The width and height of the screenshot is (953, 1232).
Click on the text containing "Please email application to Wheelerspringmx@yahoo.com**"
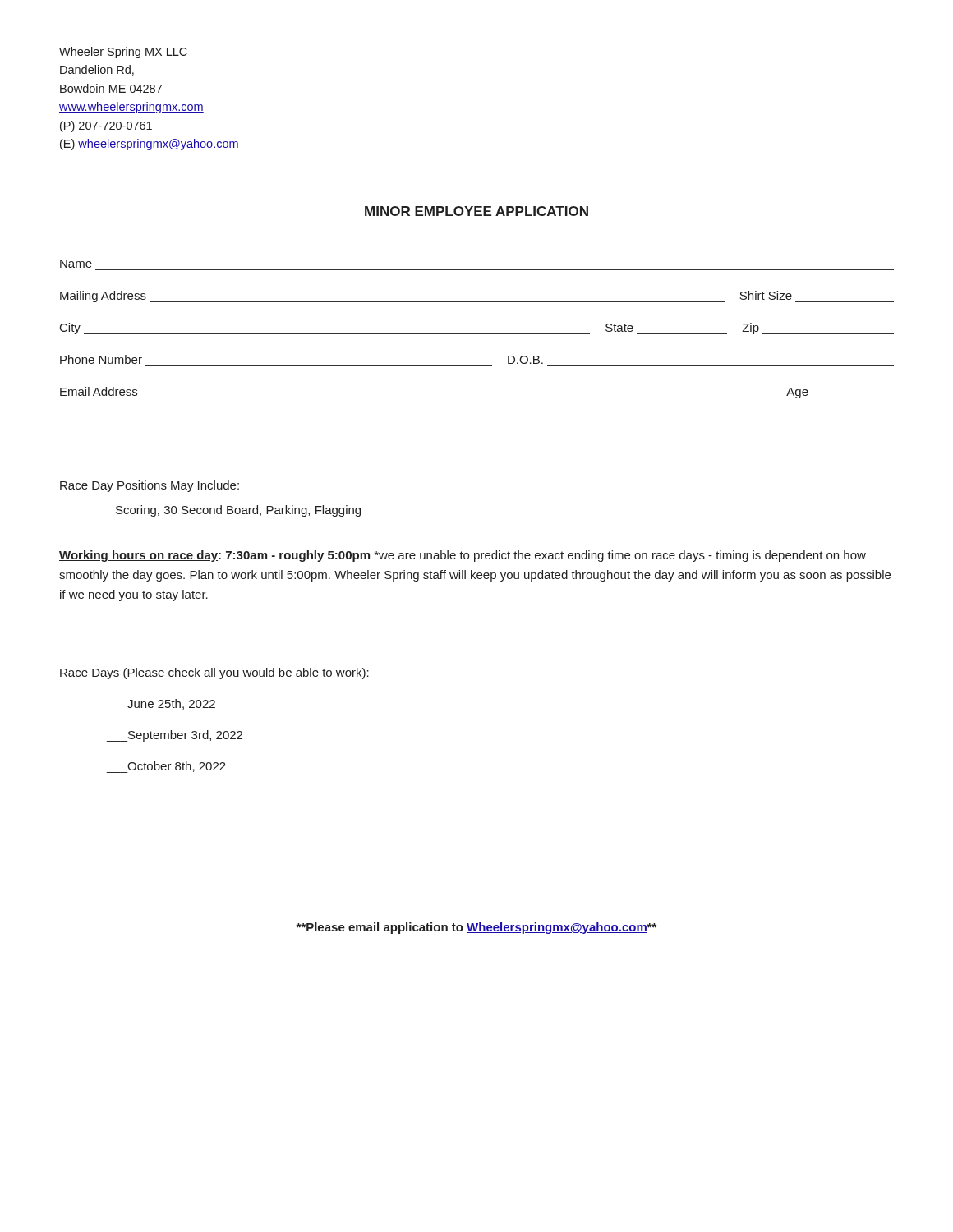click(x=476, y=927)
